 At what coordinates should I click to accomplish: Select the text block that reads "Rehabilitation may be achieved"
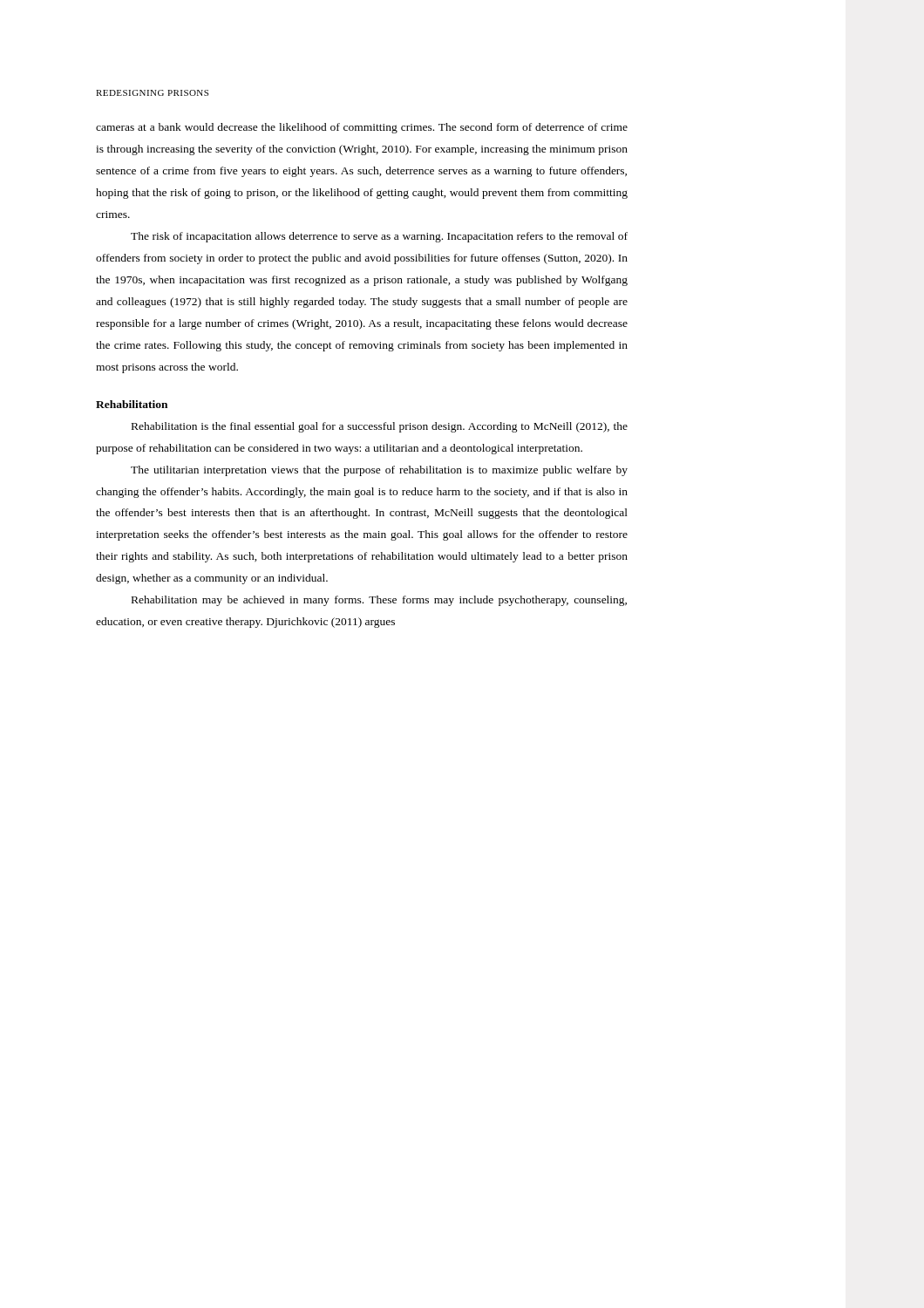(362, 612)
